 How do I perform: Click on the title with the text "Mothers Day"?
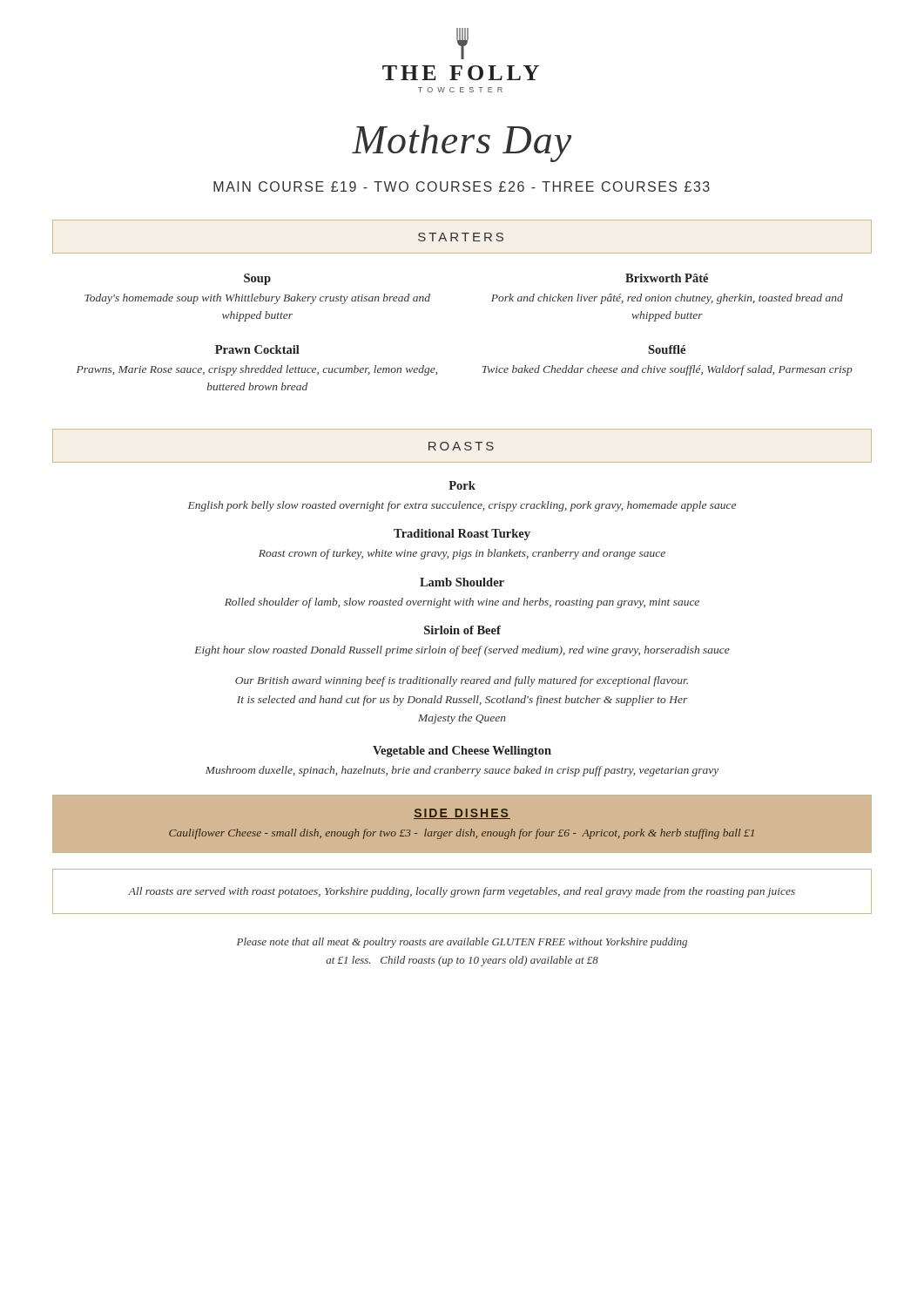click(462, 138)
